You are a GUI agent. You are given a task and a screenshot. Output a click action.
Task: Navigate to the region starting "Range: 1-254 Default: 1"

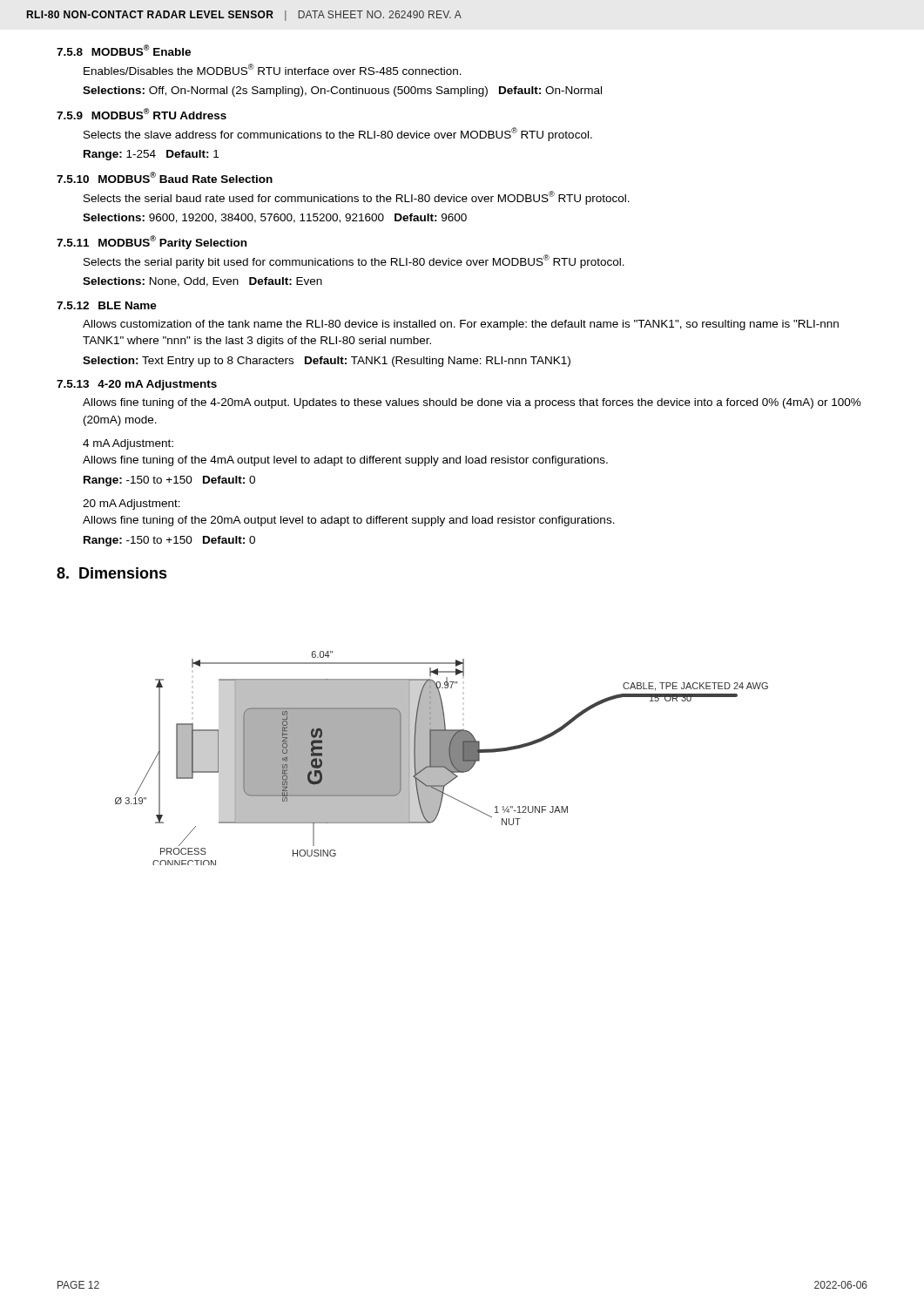[151, 154]
